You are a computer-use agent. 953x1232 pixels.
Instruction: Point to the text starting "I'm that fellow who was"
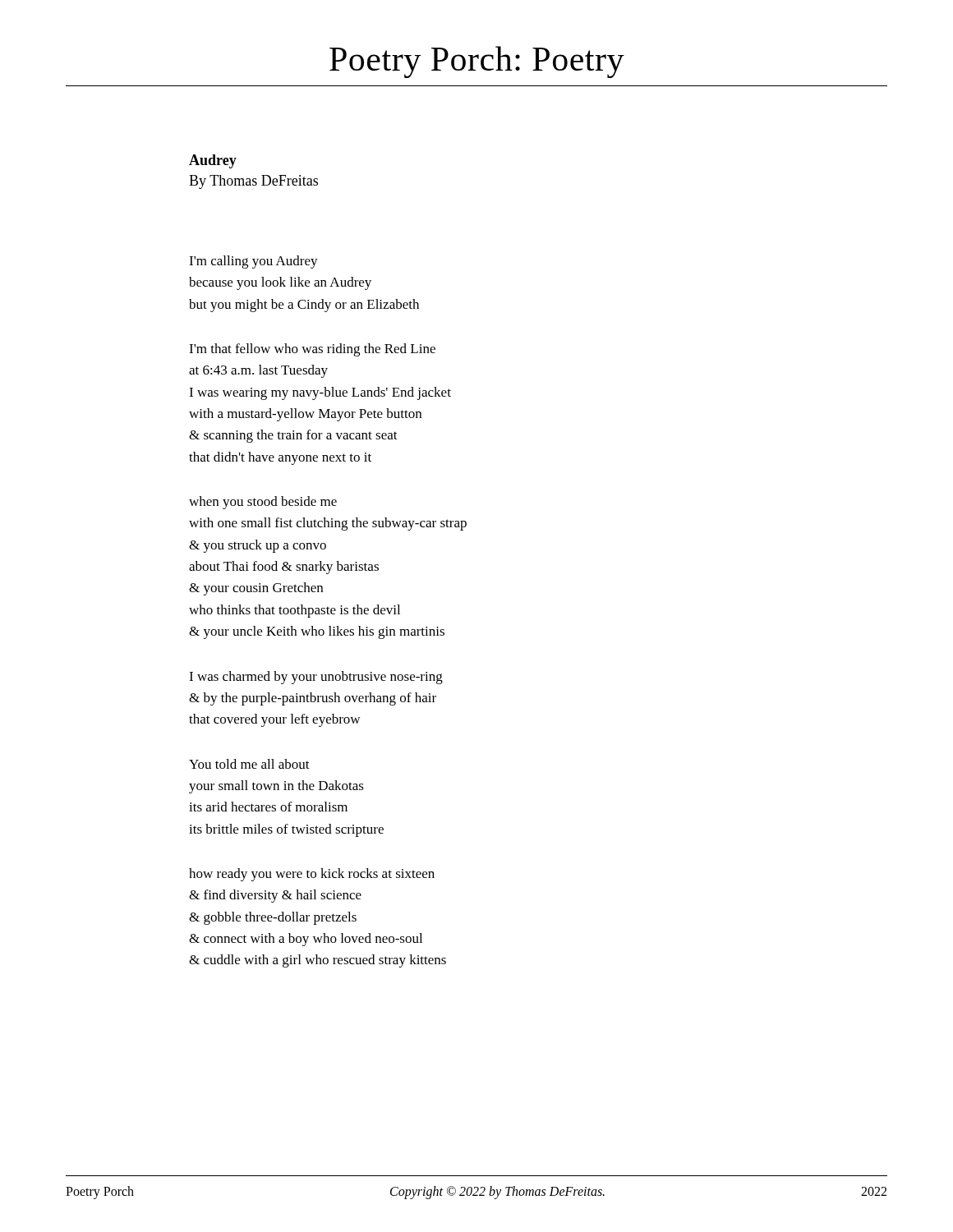coord(312,350)
